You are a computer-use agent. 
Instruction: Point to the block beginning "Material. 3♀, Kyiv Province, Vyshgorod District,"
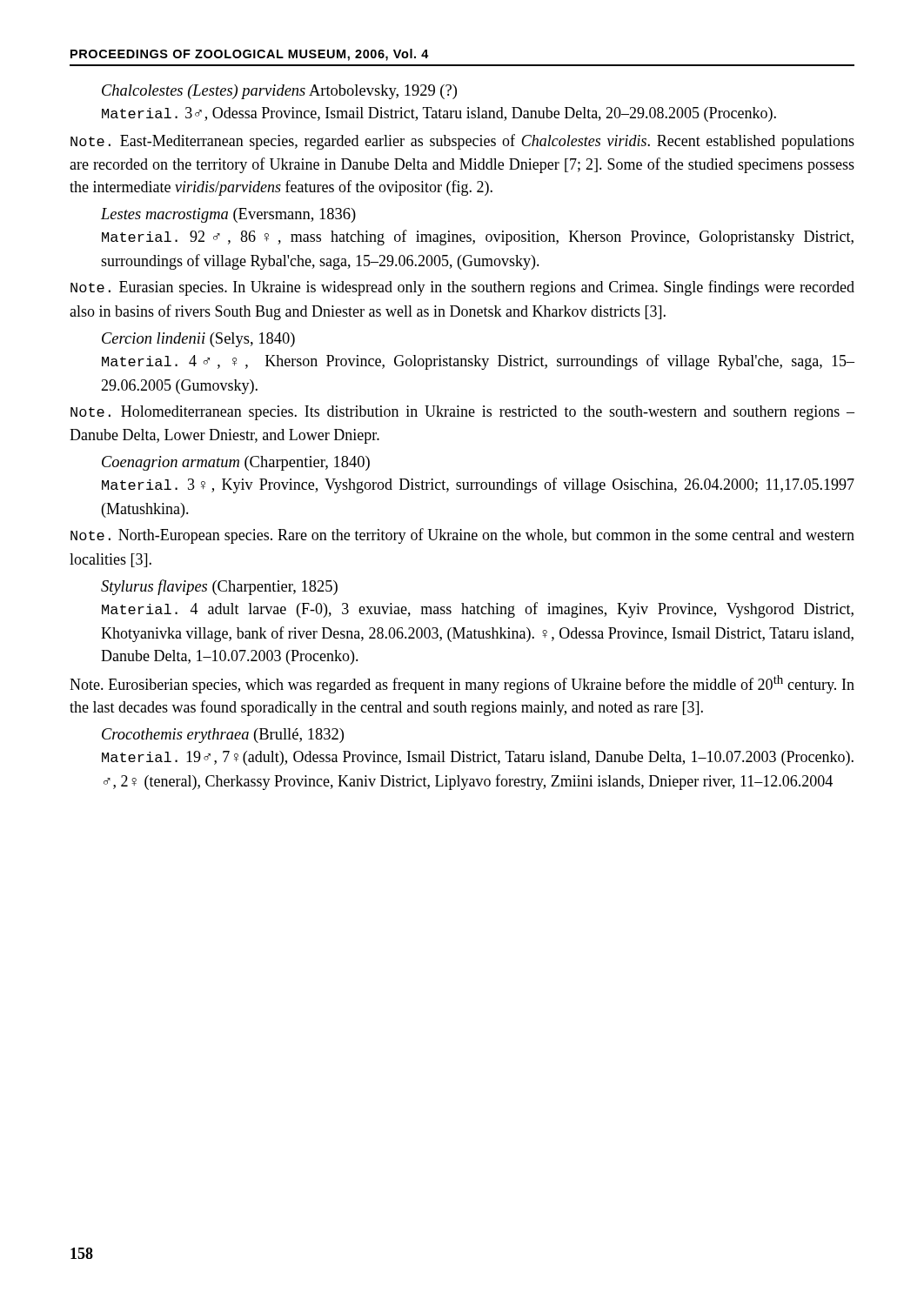[x=478, y=497]
